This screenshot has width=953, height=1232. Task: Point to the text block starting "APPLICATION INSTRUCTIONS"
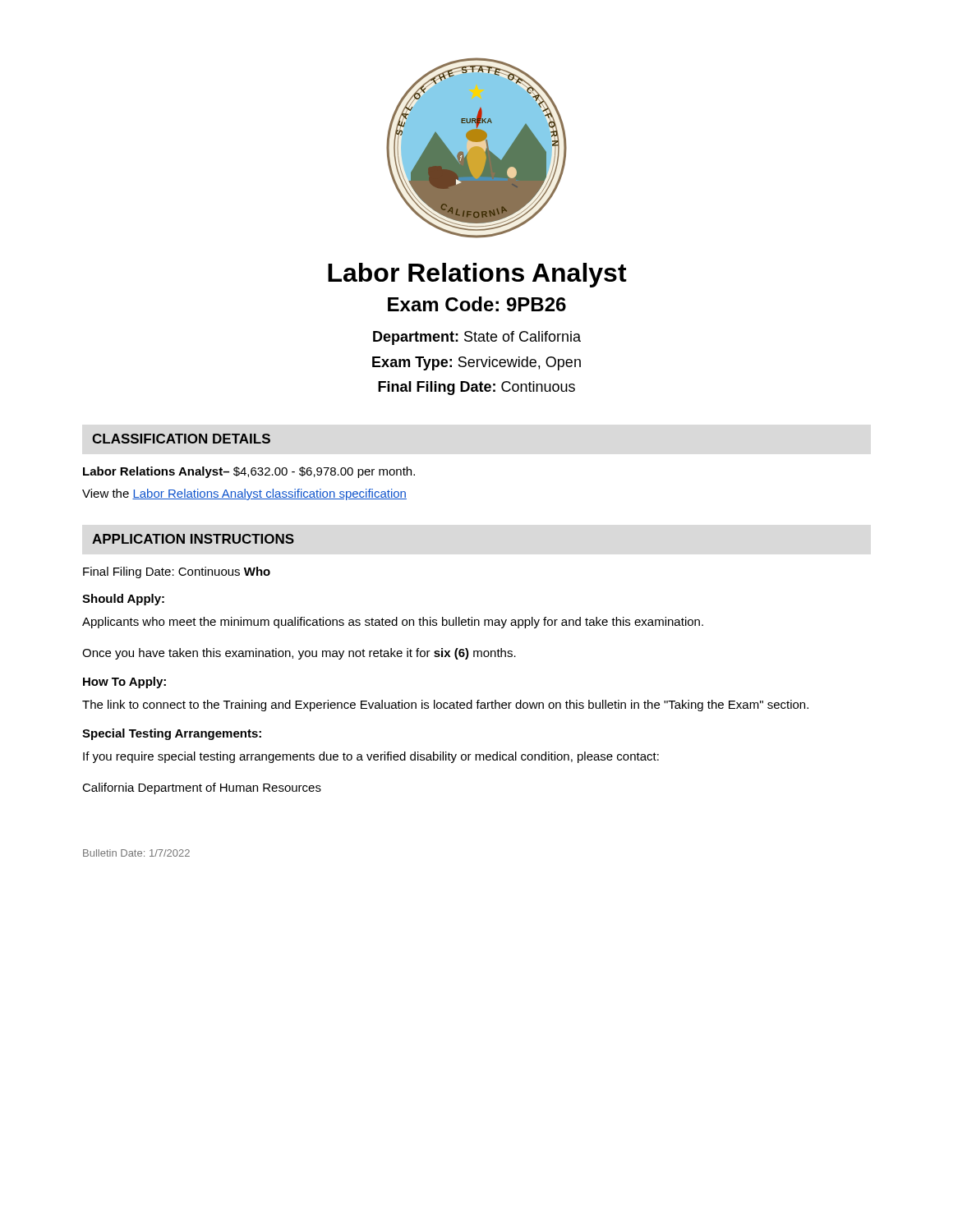193,539
